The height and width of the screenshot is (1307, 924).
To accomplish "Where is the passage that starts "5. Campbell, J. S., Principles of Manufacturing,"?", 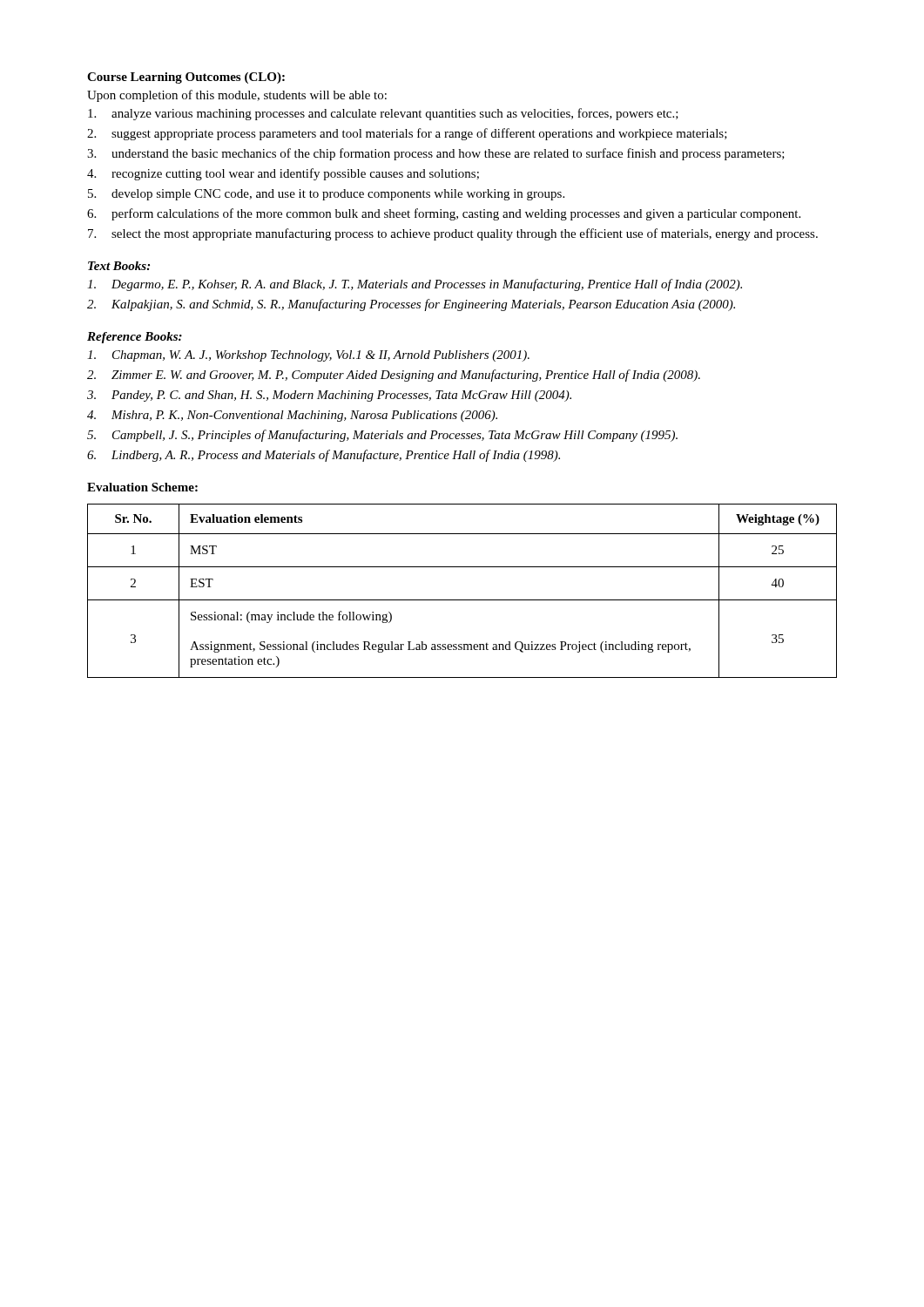I will click(462, 435).
